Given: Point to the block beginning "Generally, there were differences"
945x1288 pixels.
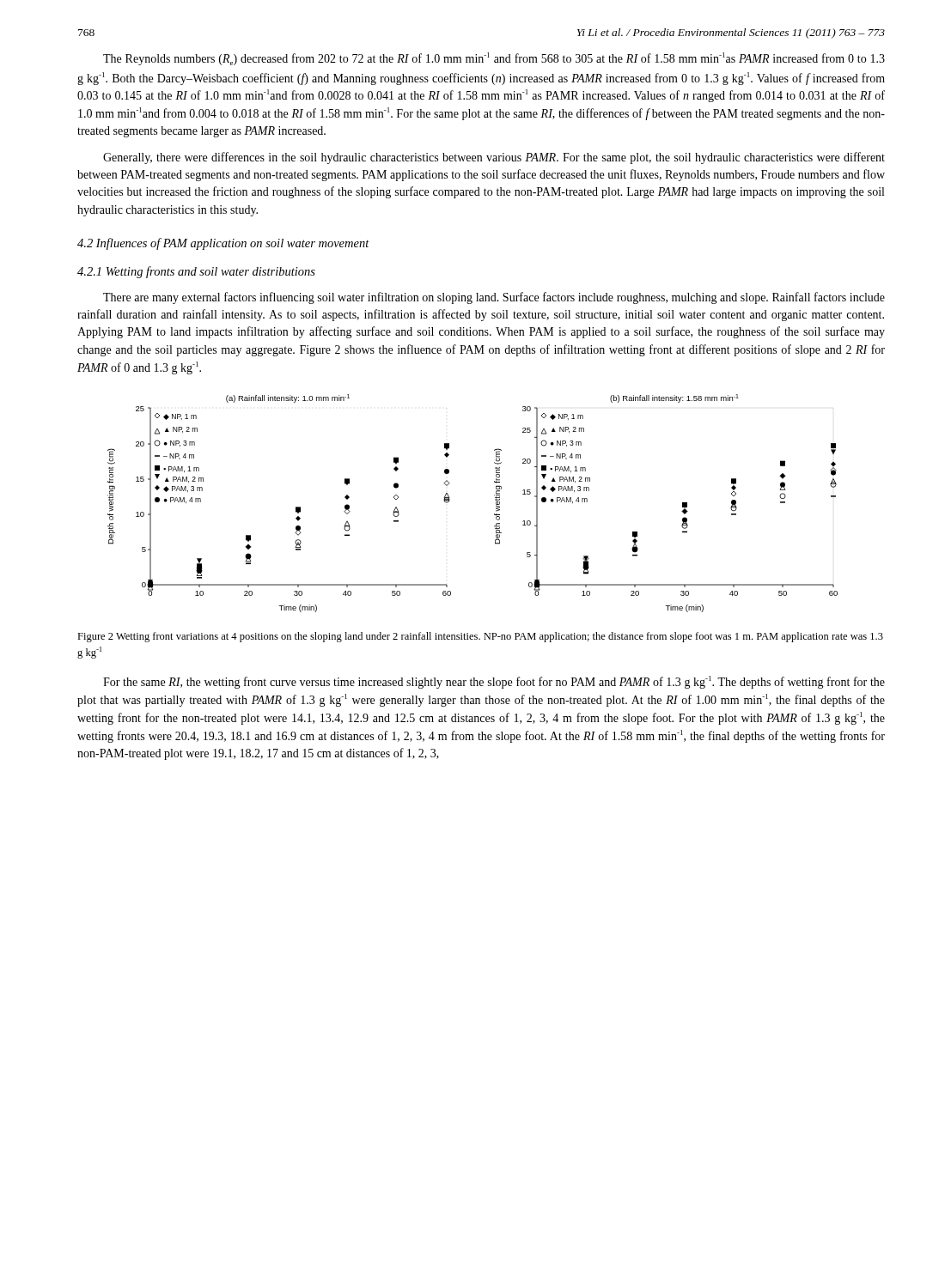Looking at the screenshot, I should pyautogui.click(x=481, y=184).
